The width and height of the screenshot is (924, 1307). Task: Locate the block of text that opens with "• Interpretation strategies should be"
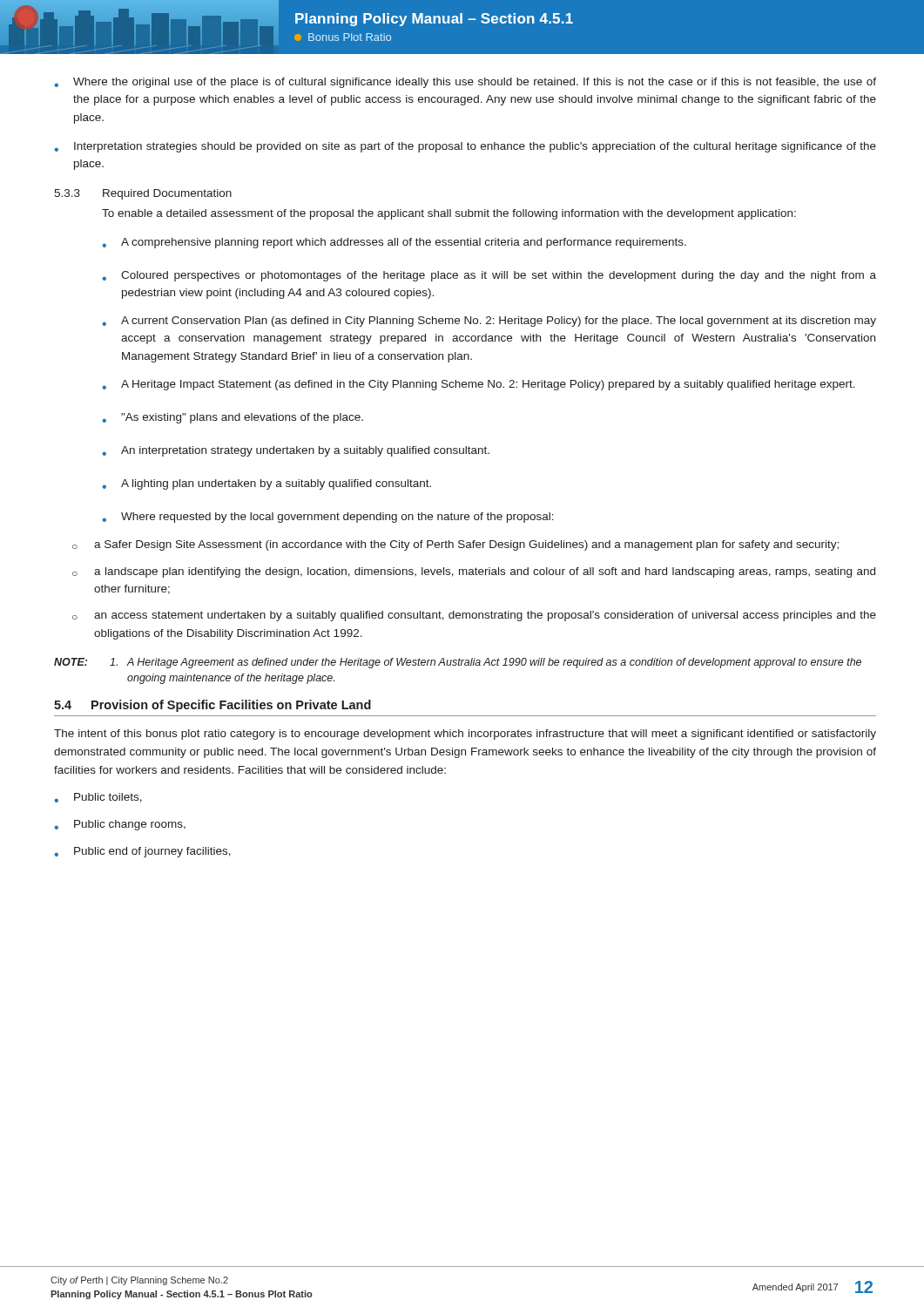pos(465,155)
